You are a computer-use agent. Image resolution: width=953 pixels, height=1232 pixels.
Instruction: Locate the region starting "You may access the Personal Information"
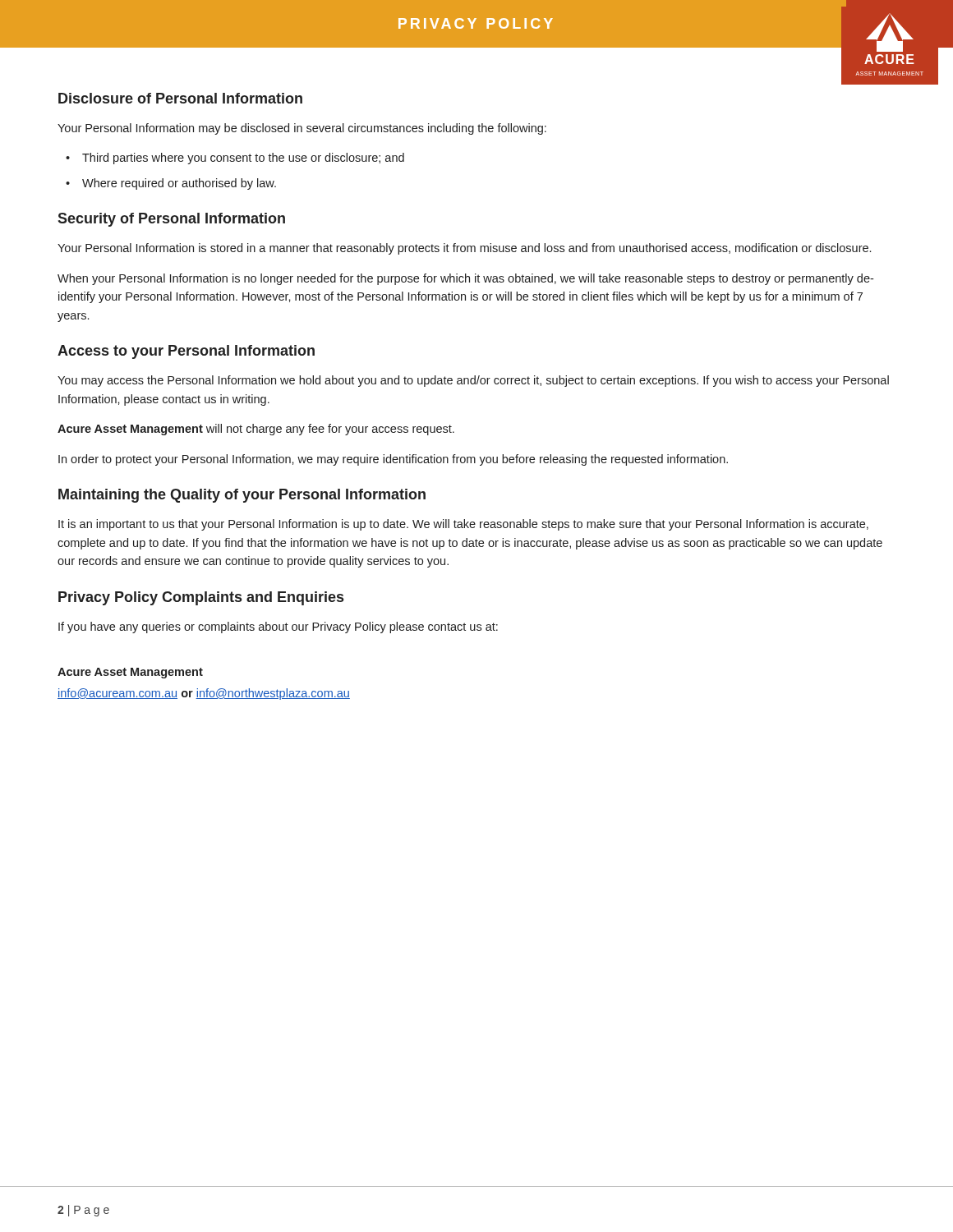pyautogui.click(x=473, y=390)
